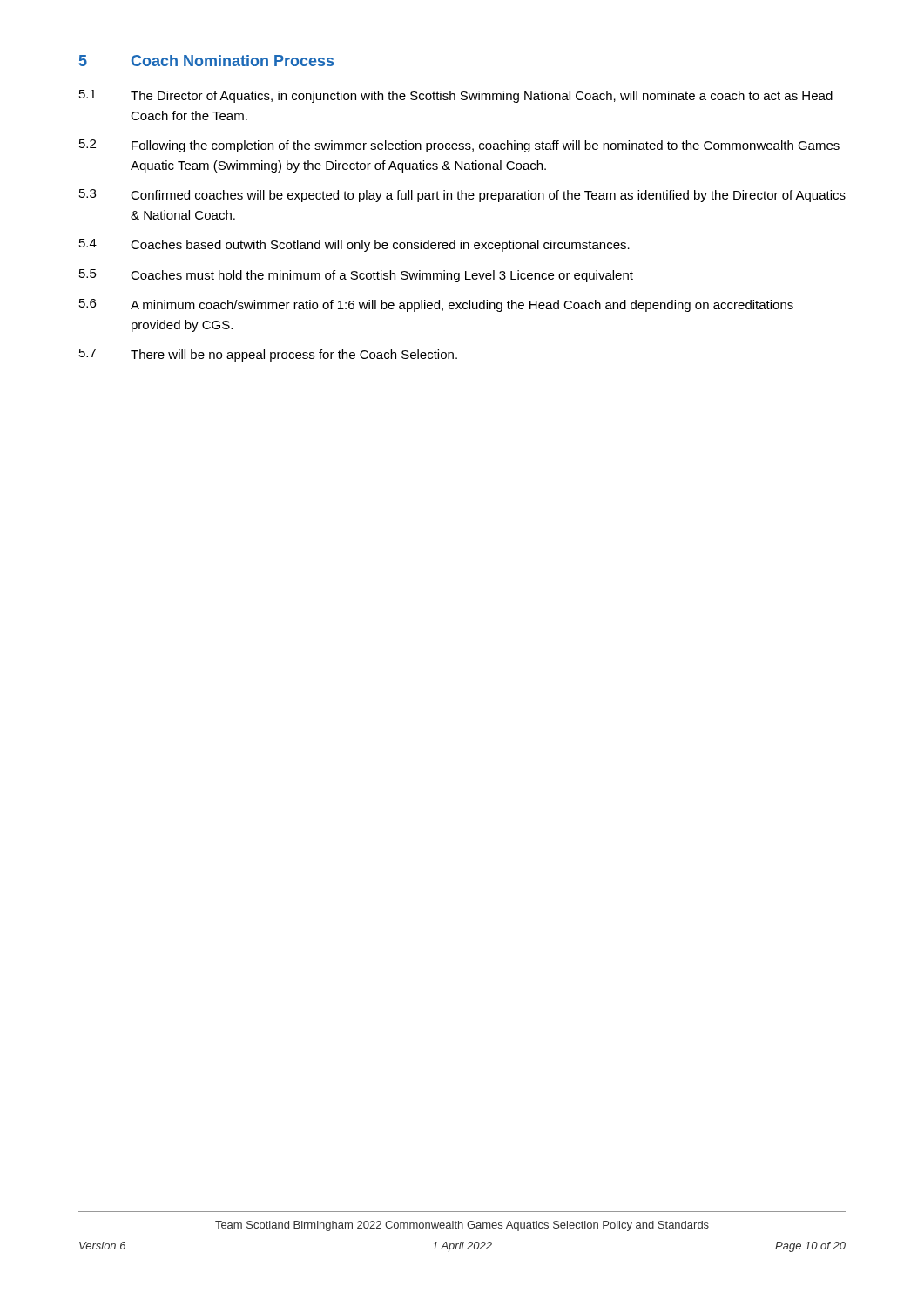Find the list item with the text "5.7 There will be no appeal process"
The height and width of the screenshot is (1307, 924).
(x=462, y=355)
